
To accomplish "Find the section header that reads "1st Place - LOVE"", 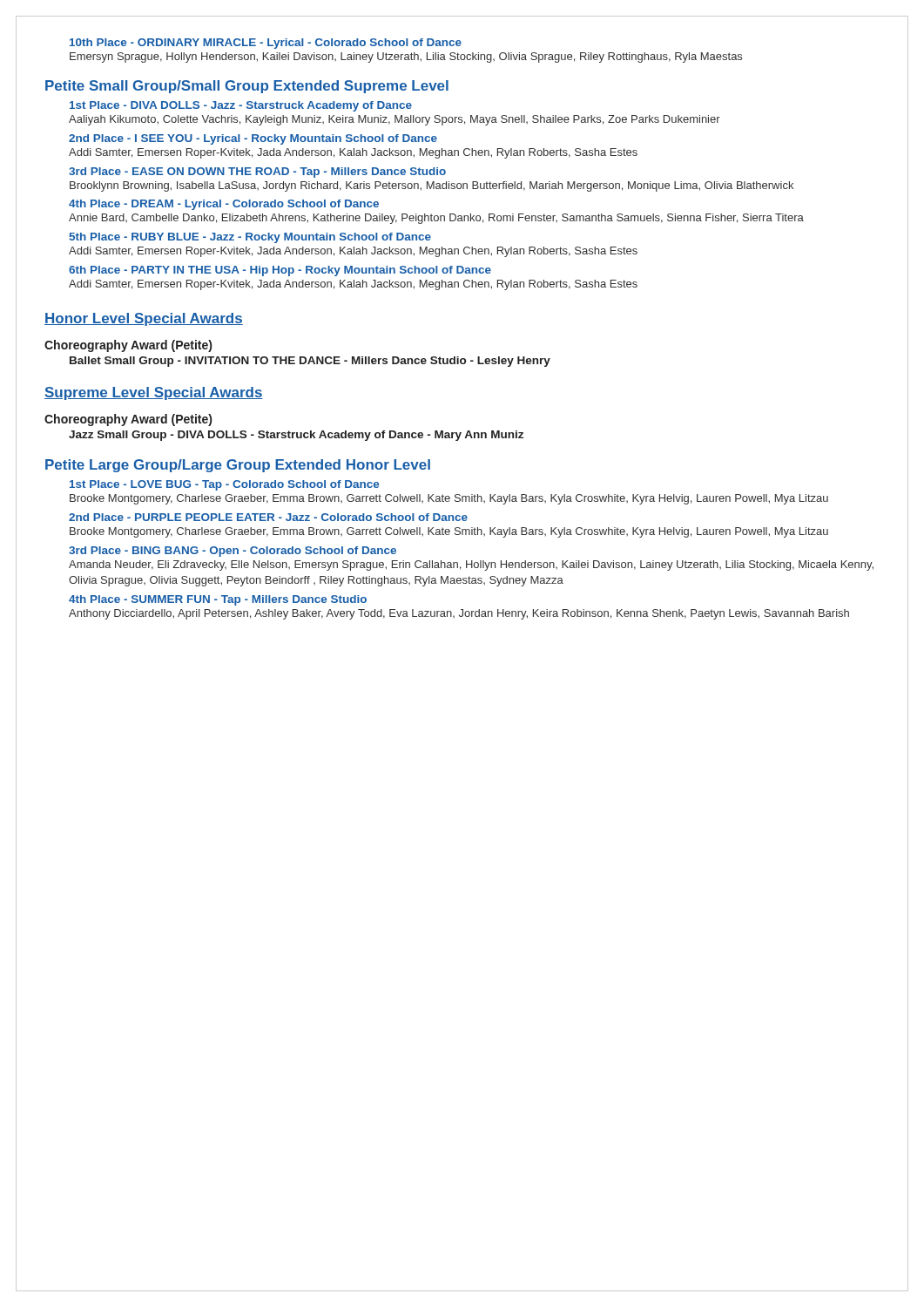I will pyautogui.click(x=224, y=484).
